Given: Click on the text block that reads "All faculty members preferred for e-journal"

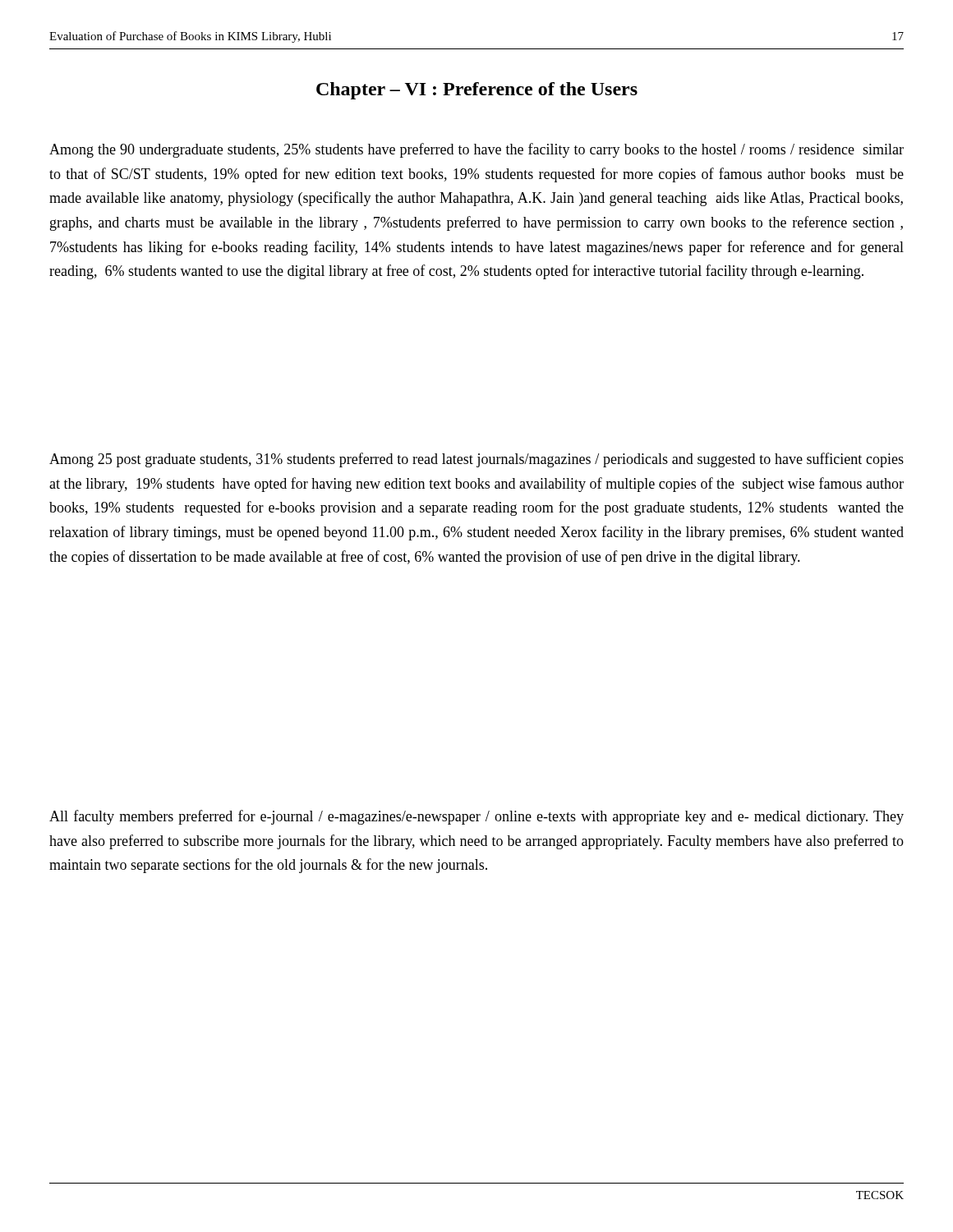Looking at the screenshot, I should click(476, 841).
